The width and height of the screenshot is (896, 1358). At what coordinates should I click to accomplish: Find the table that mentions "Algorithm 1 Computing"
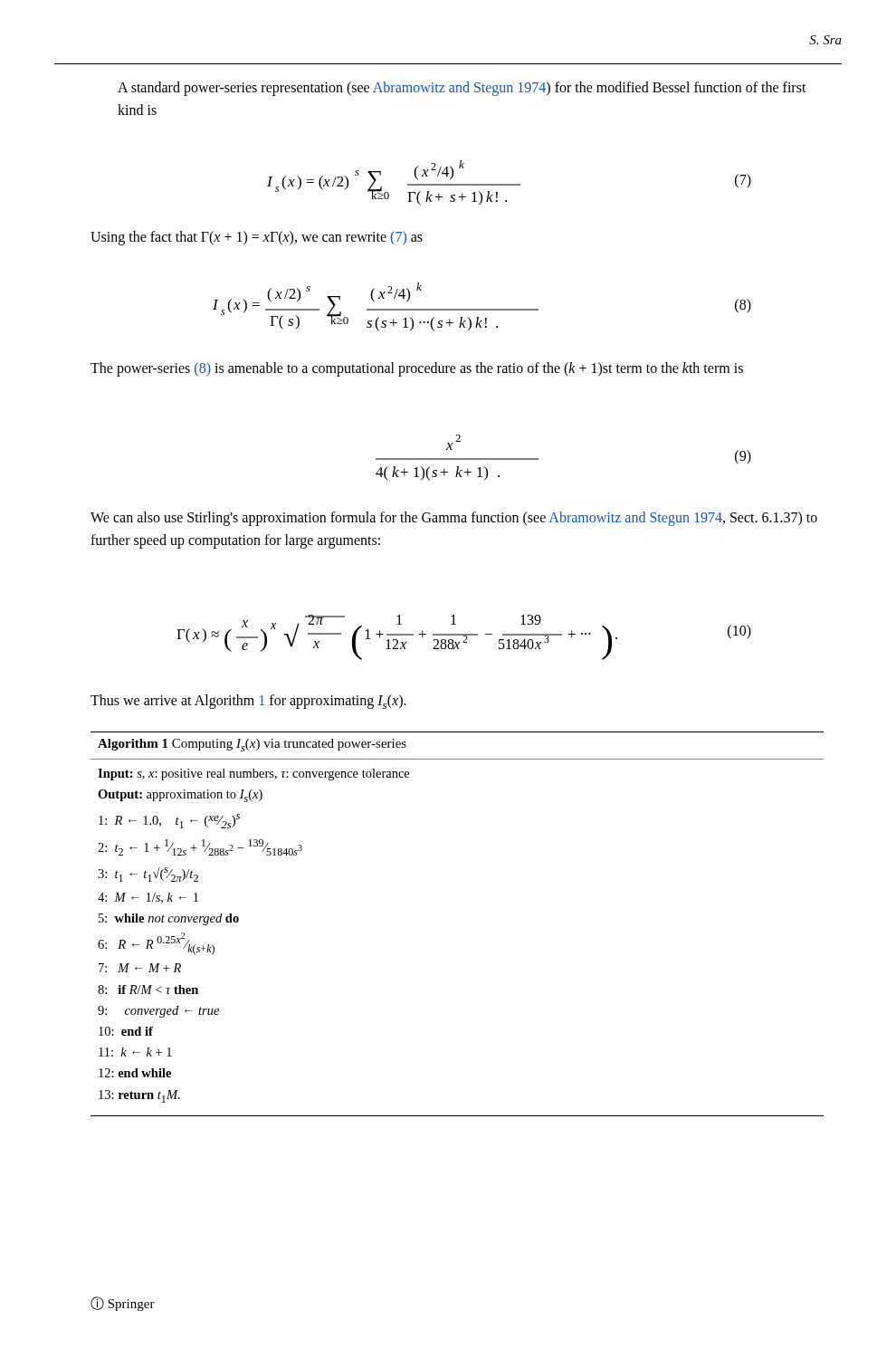tap(457, 924)
